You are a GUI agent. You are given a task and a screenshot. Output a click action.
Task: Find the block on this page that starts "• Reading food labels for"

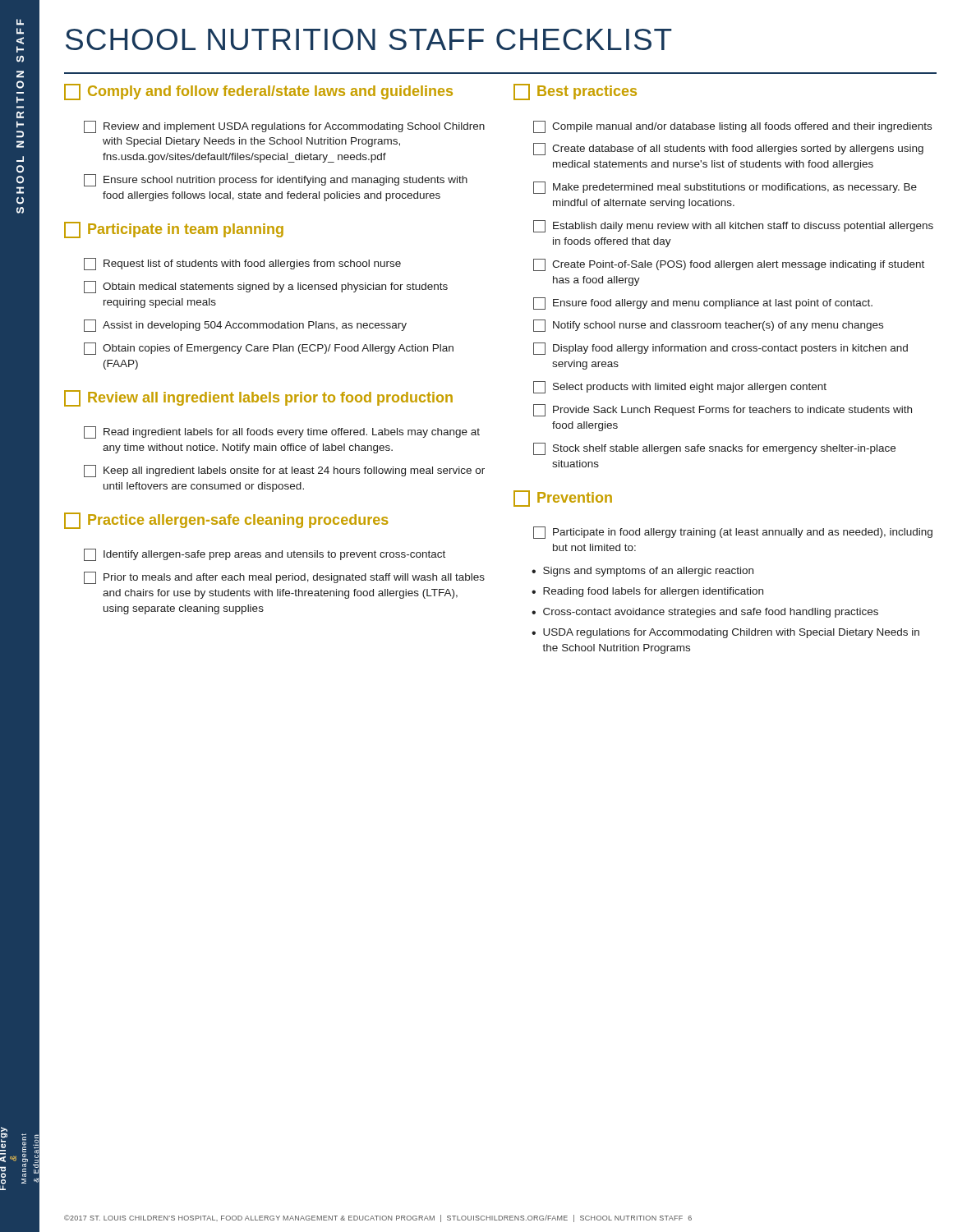[734, 592]
